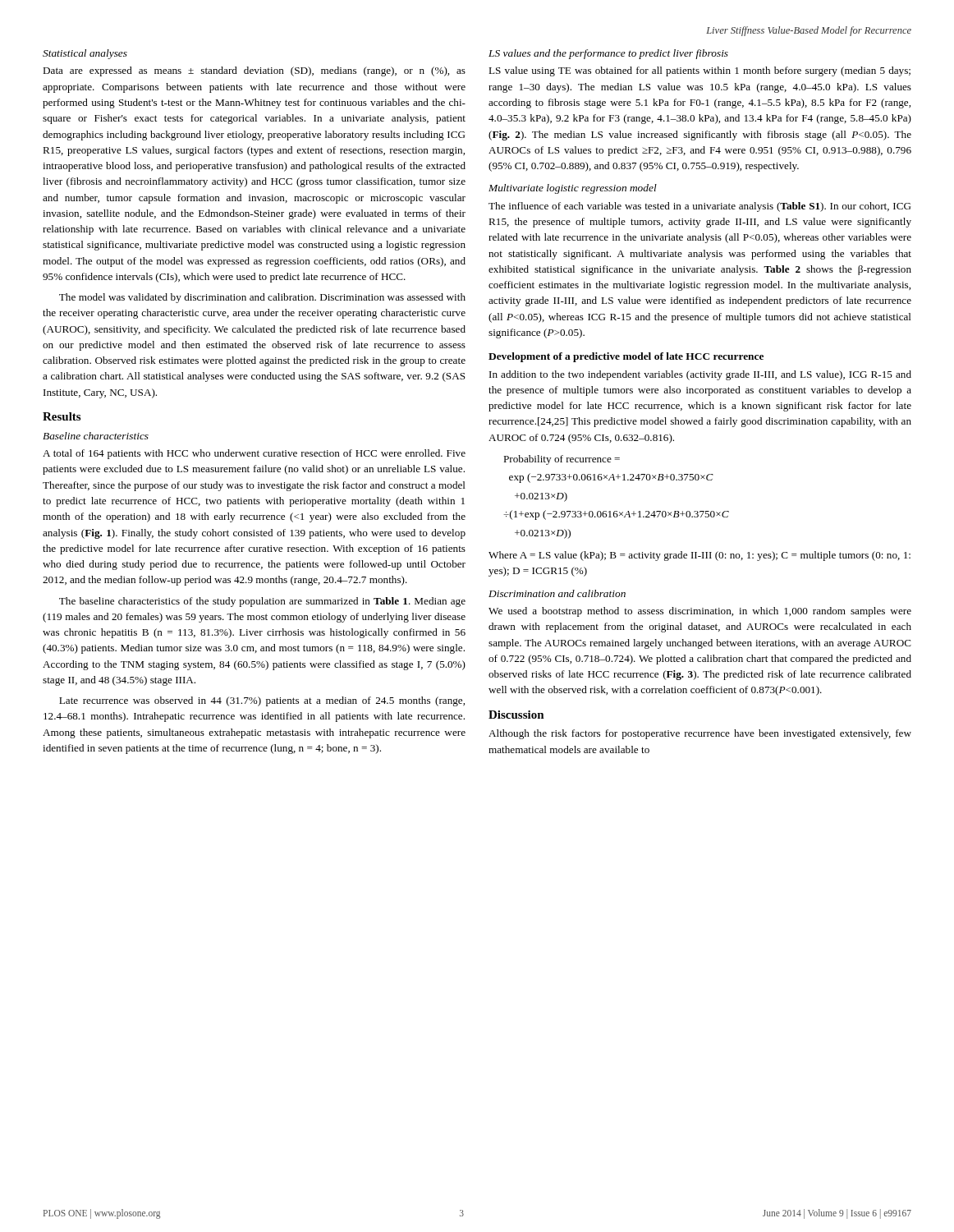Locate the passage starting "Baseline characteristics"

point(96,436)
